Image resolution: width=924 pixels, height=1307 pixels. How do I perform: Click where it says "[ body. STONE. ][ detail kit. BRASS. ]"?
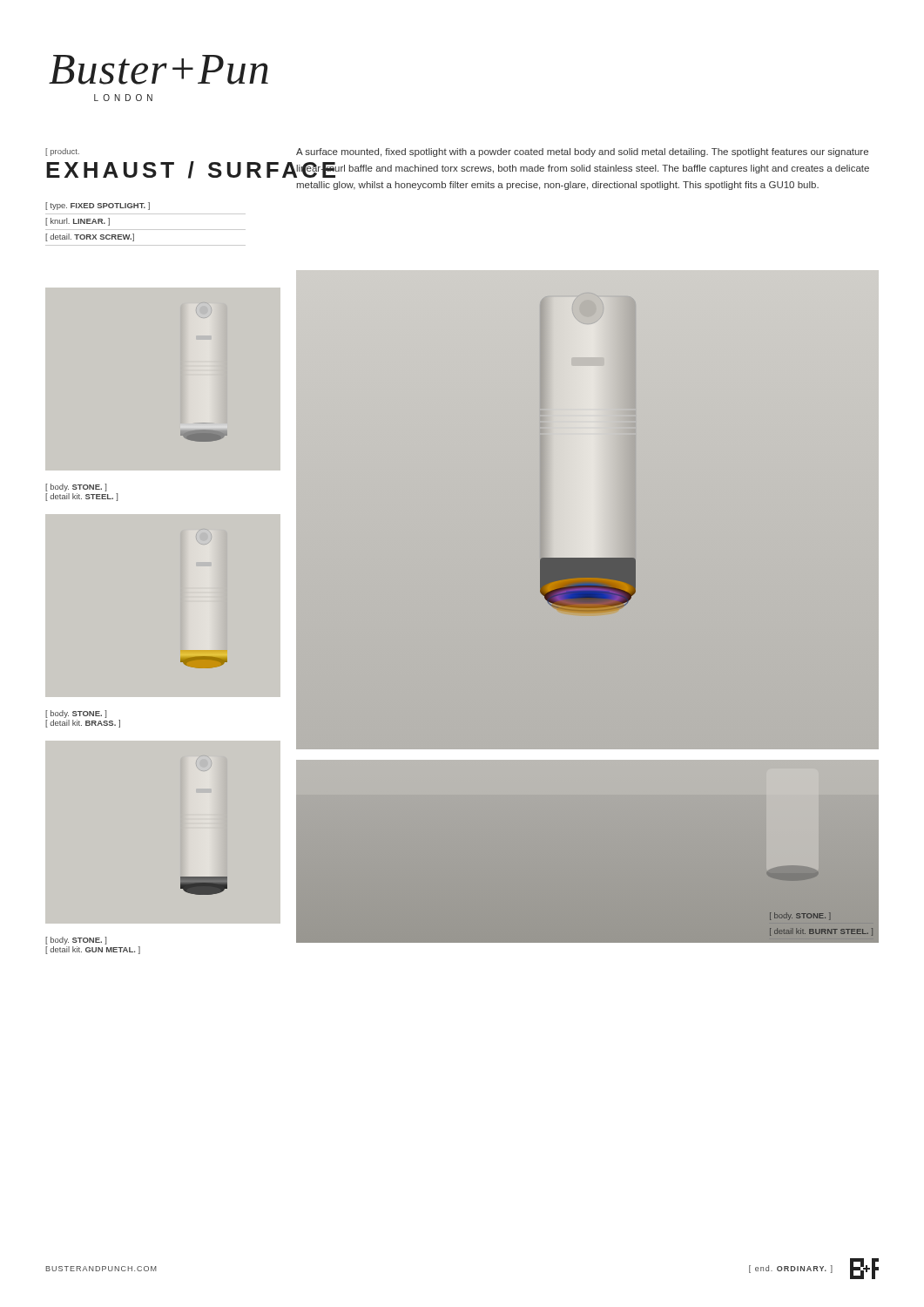[x=83, y=718]
